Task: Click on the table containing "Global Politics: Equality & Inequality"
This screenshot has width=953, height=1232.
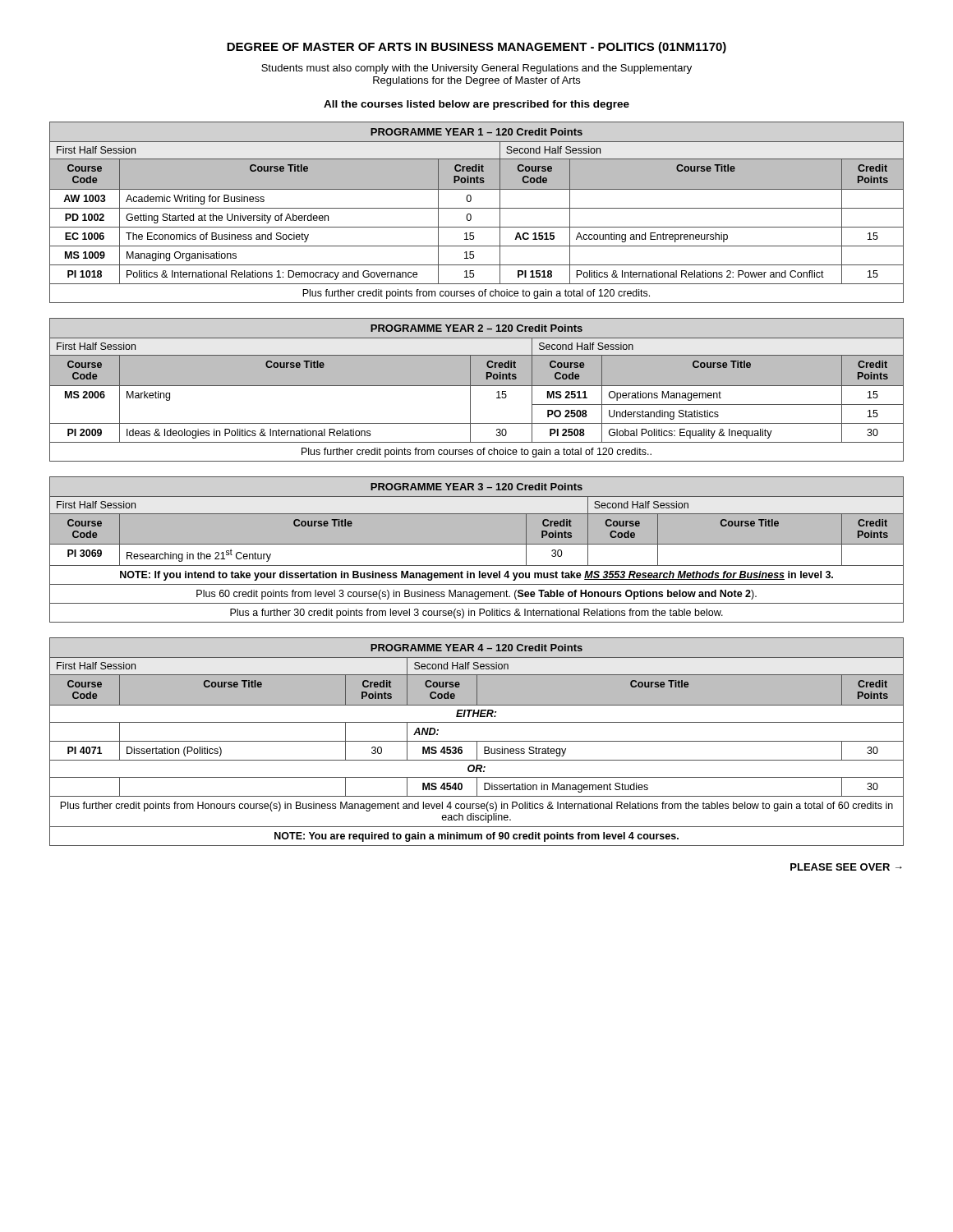Action: (x=476, y=390)
